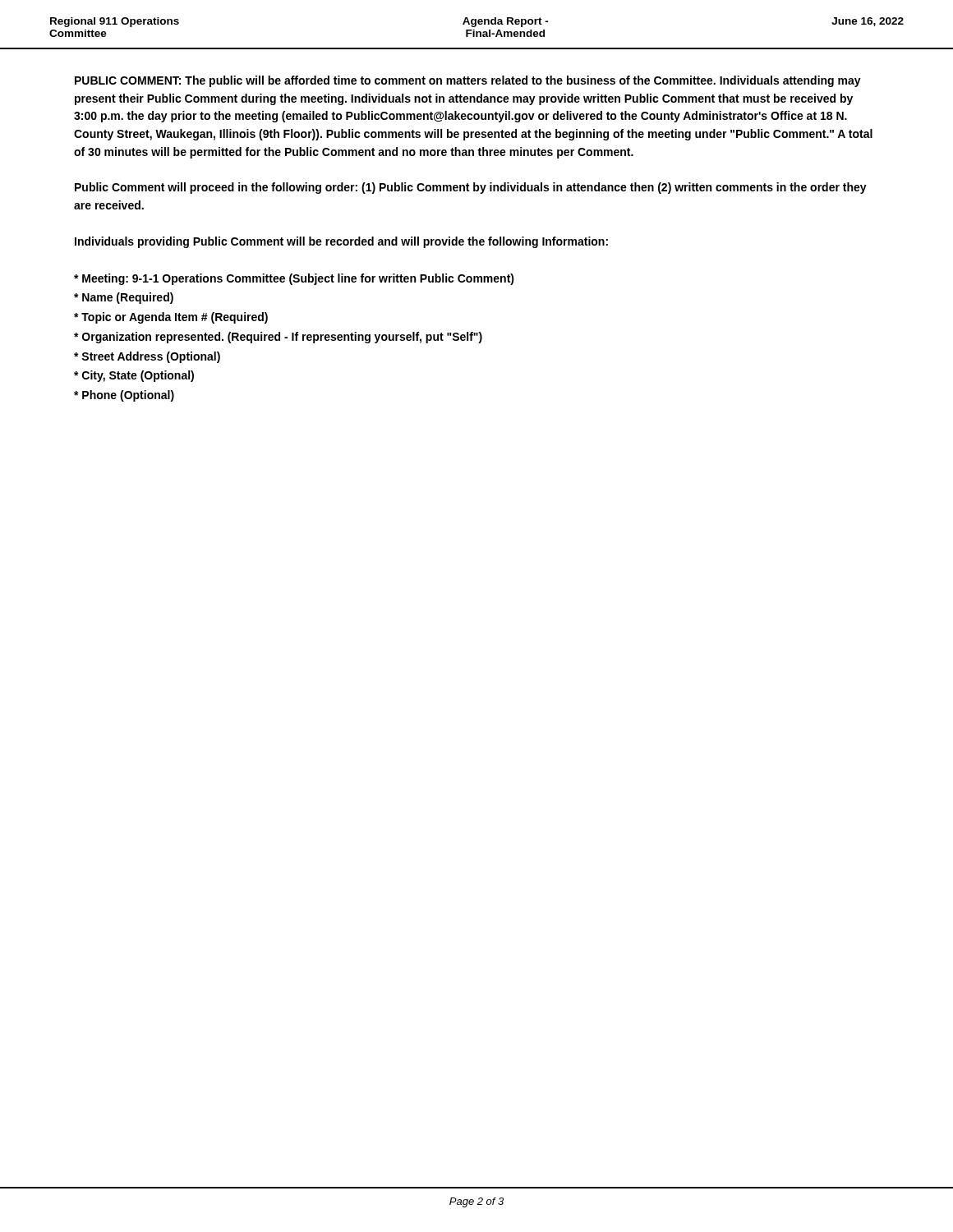Click where it says "City, State (Optional)"
Viewport: 953px width, 1232px height.
[134, 376]
